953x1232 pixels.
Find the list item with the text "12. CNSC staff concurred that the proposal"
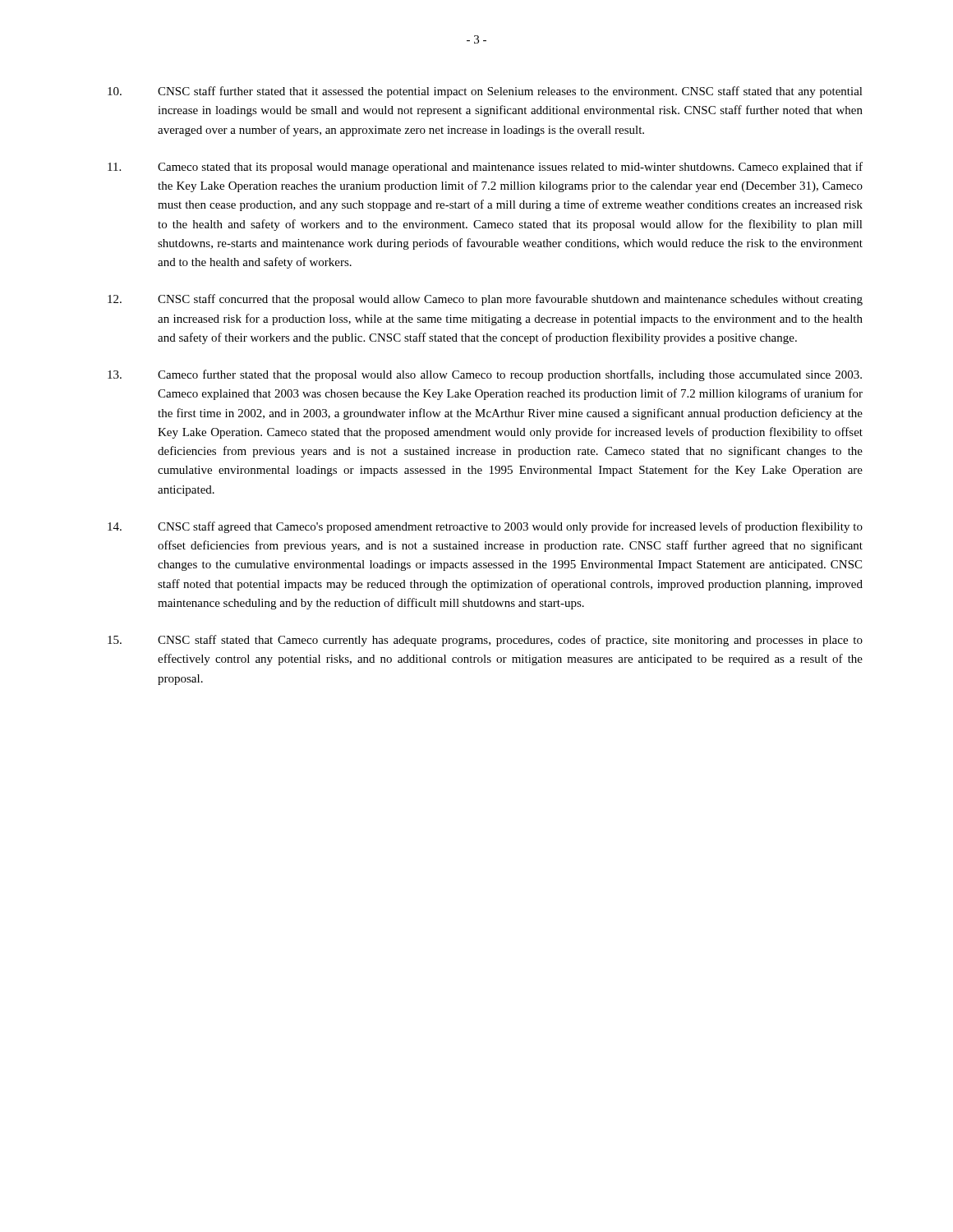click(x=485, y=319)
